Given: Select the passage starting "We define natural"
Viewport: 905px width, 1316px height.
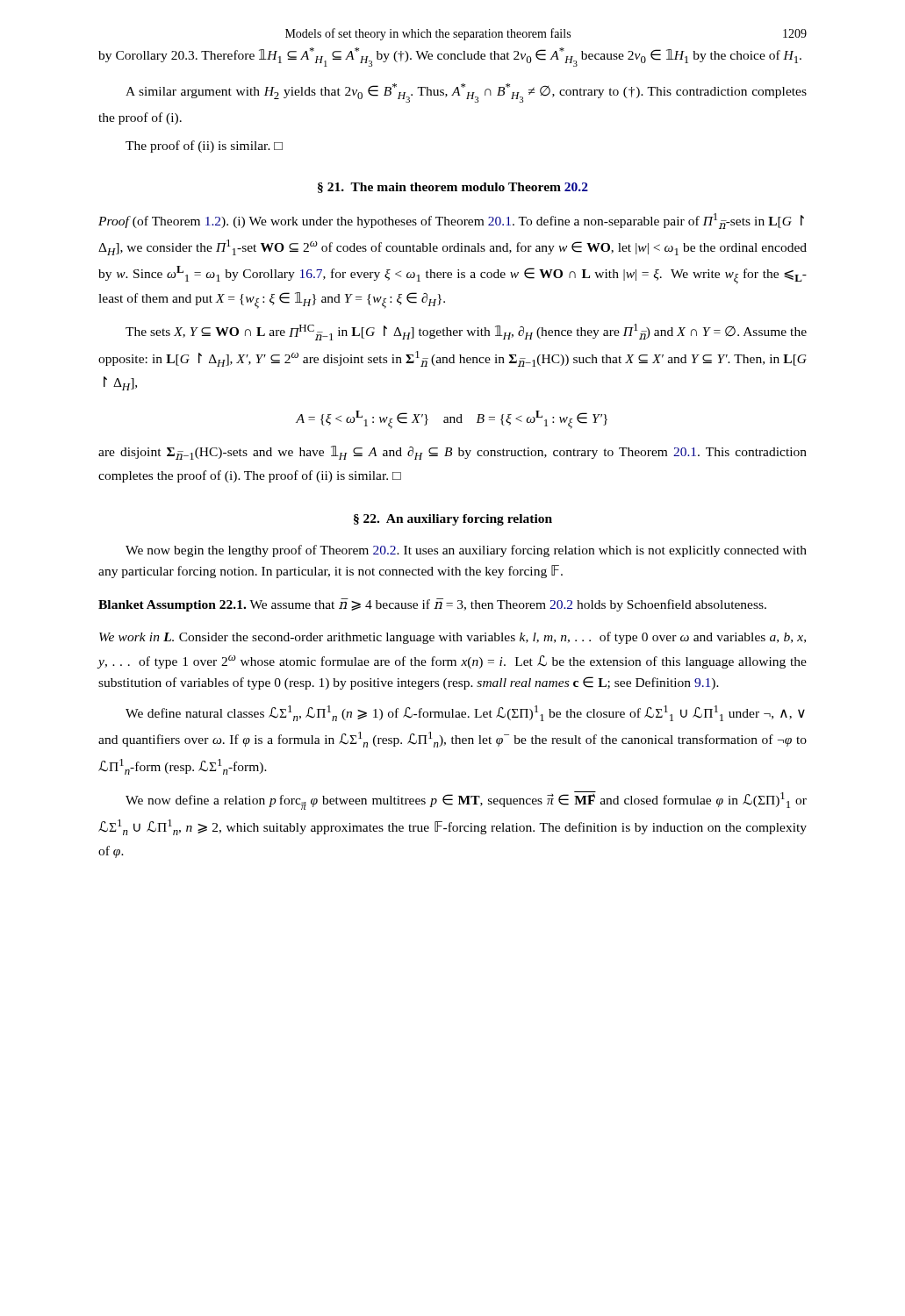Looking at the screenshot, I should click(452, 740).
